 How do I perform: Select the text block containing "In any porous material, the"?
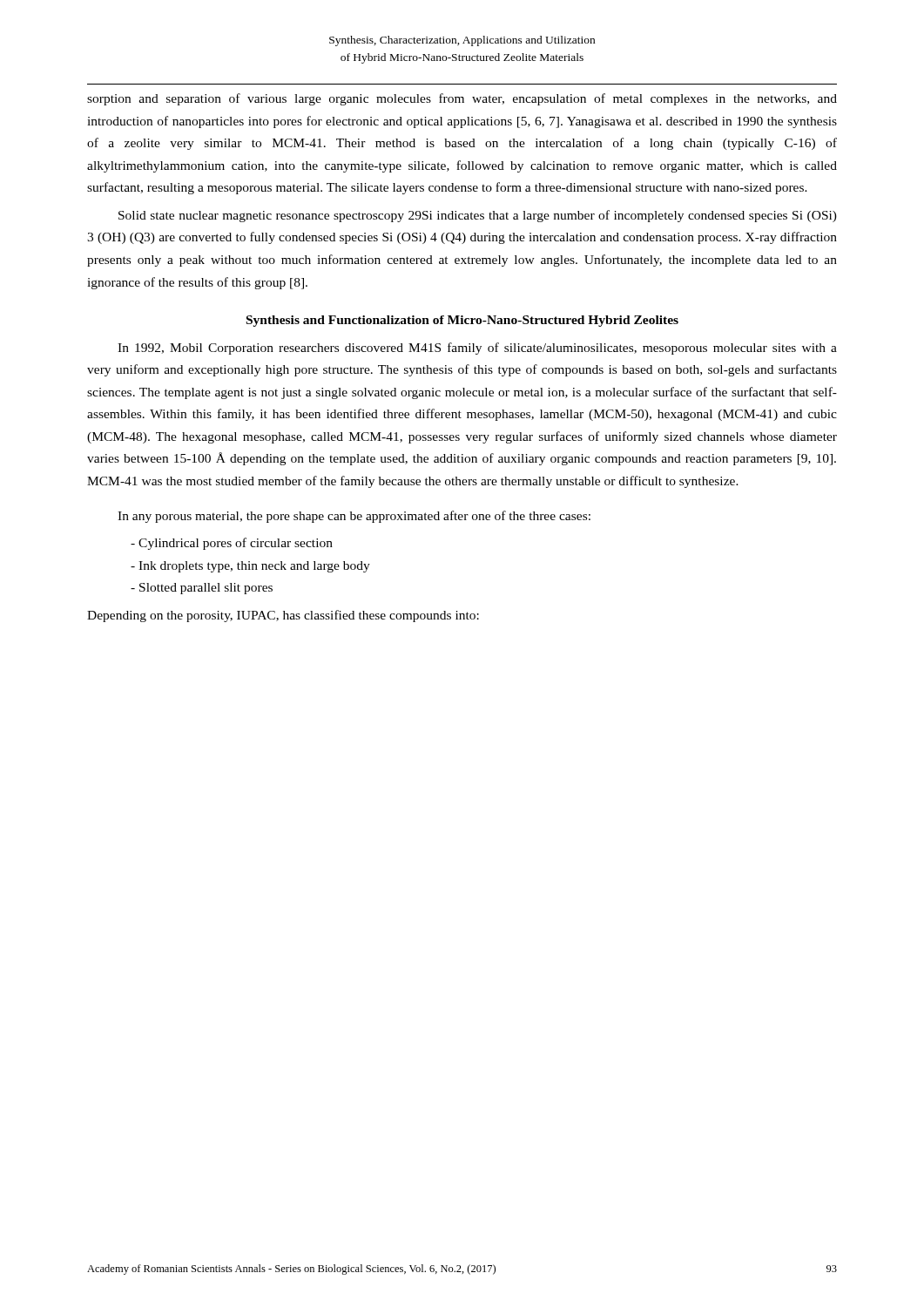point(354,515)
